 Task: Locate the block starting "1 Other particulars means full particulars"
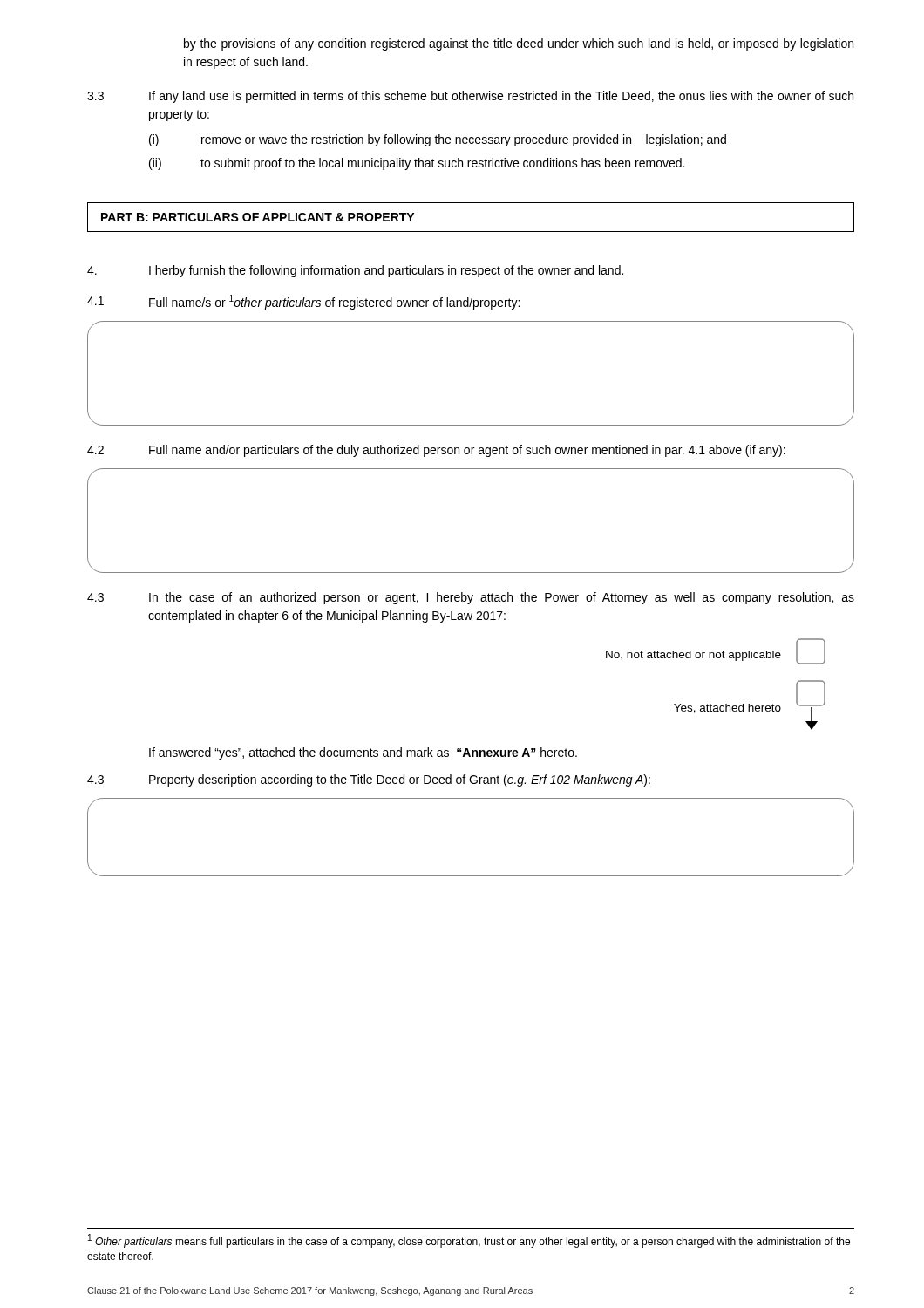click(x=469, y=1248)
